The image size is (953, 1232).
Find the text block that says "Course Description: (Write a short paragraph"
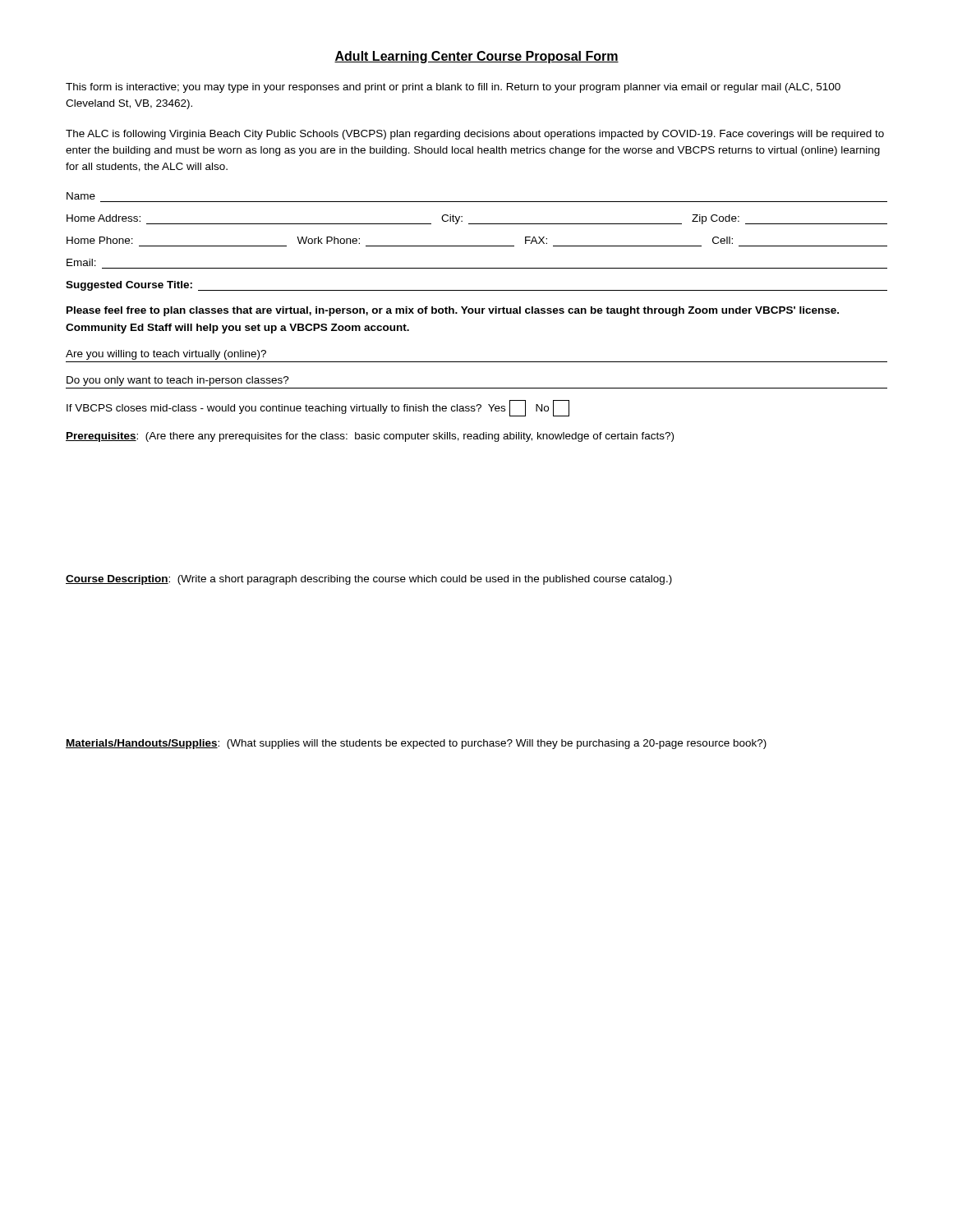pyautogui.click(x=369, y=579)
